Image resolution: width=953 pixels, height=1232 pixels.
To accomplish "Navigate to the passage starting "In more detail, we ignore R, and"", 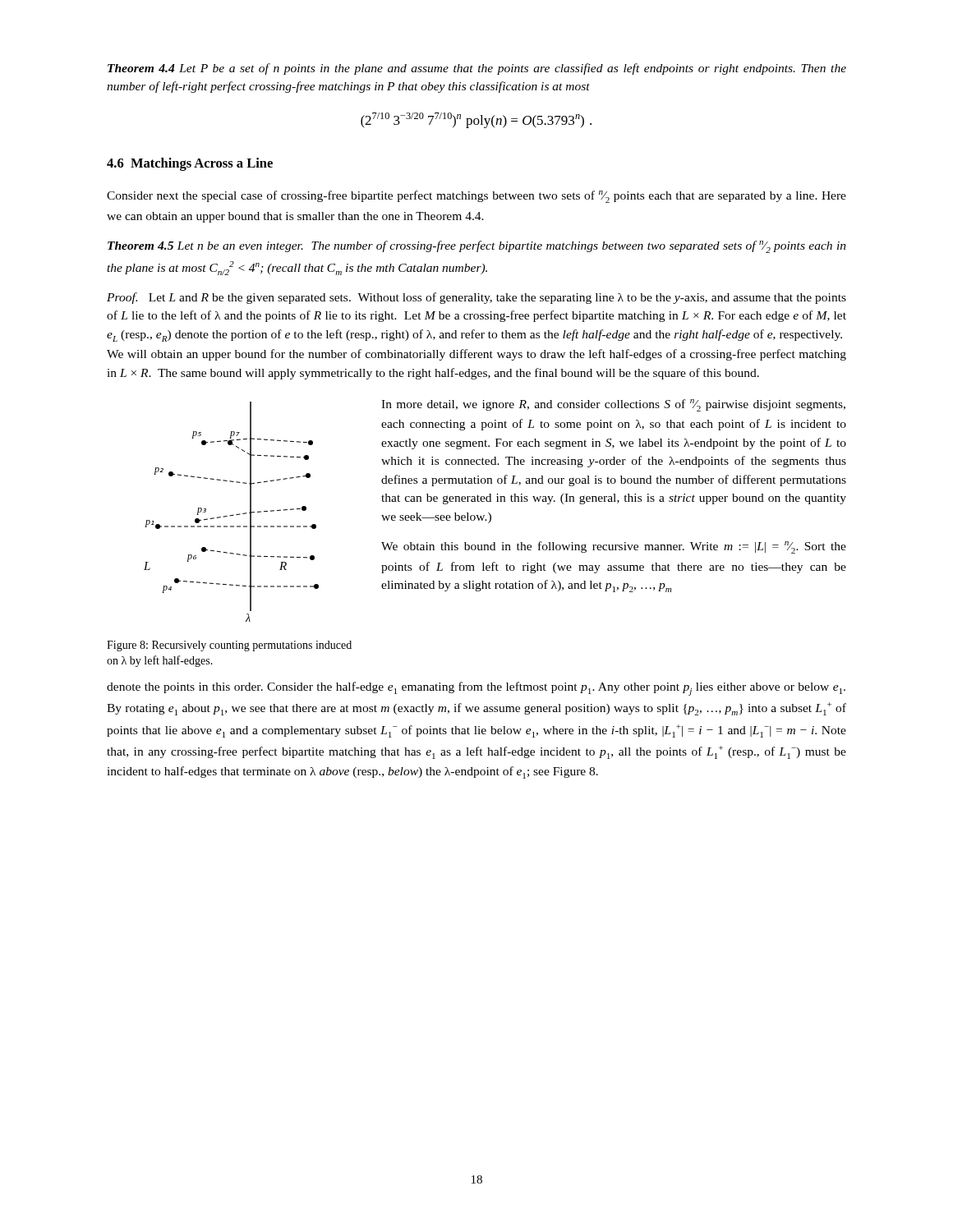I will 614,459.
